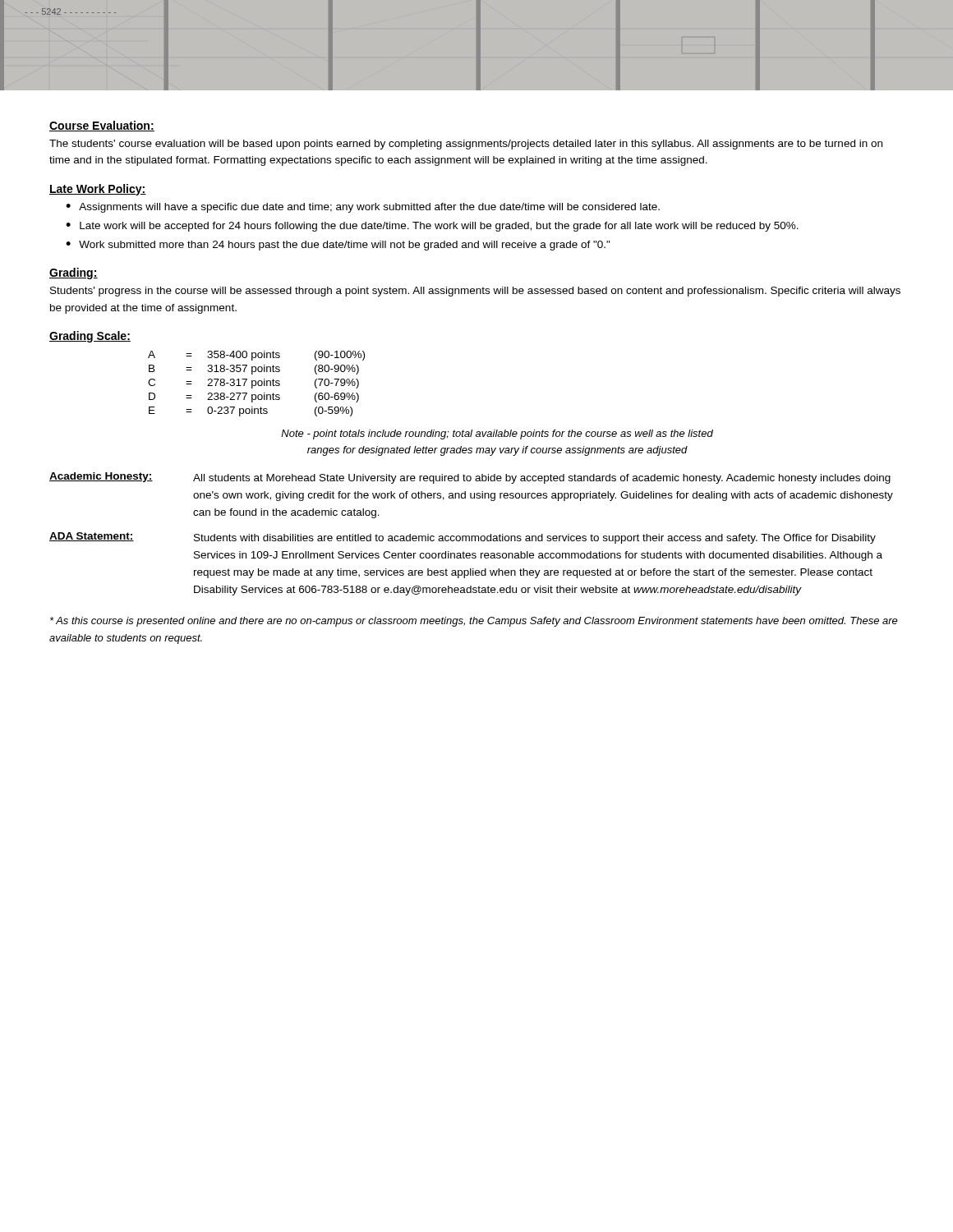The image size is (953, 1232).
Task: Locate the text block containing "The students' course evaluation will"
Action: [466, 152]
